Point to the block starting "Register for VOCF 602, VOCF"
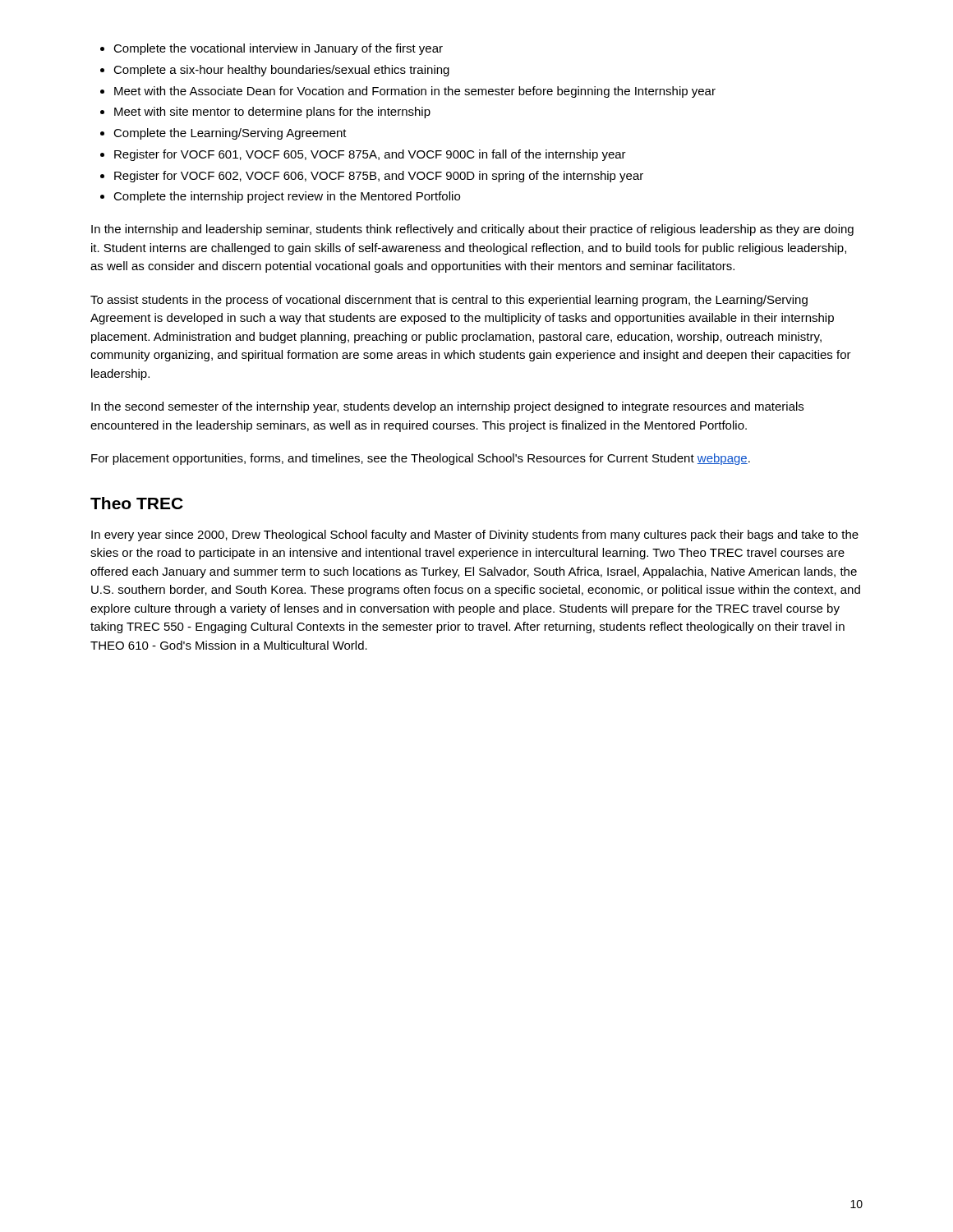This screenshot has height=1232, width=953. [x=488, y=175]
